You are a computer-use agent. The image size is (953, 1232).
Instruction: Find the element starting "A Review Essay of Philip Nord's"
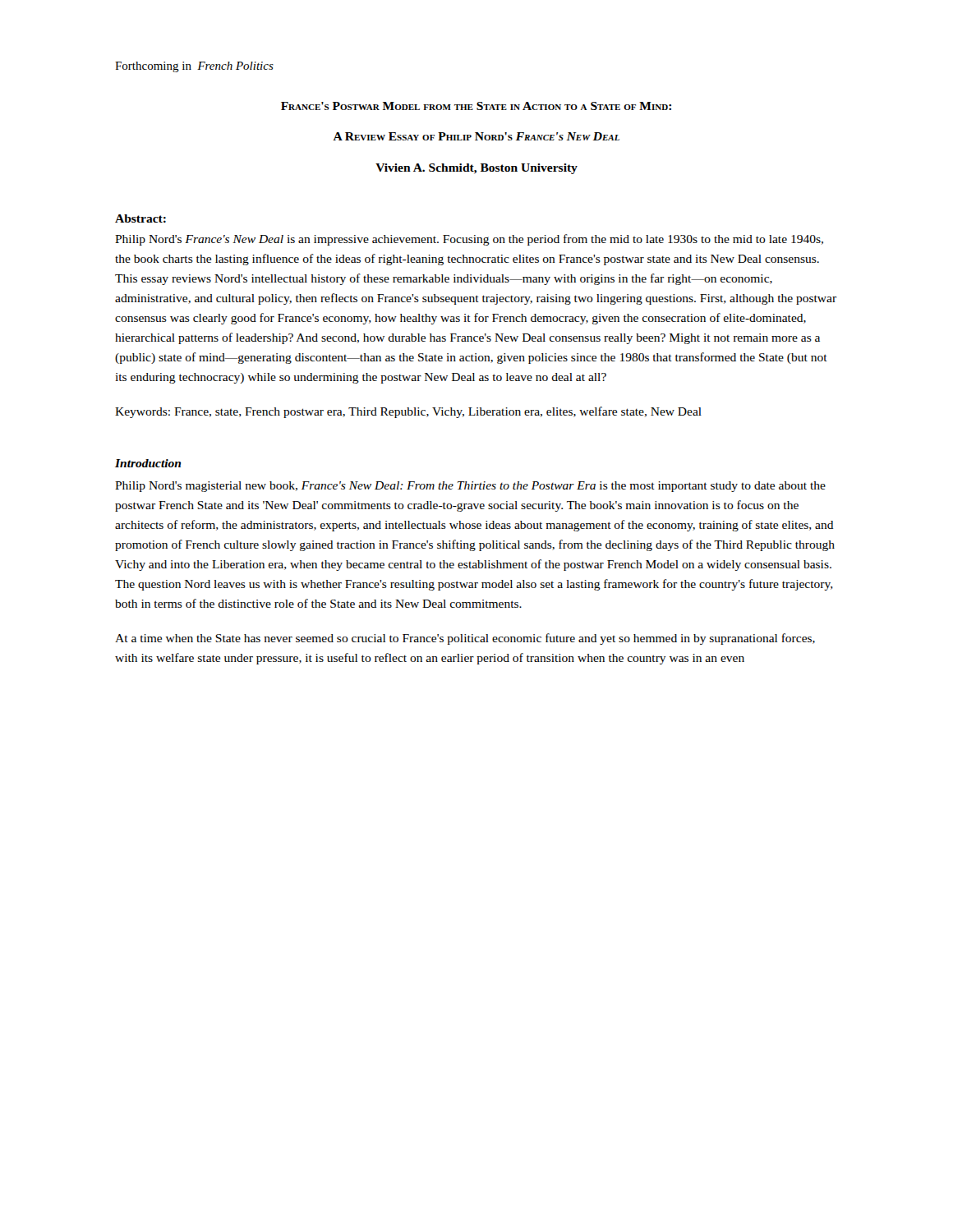(x=476, y=136)
